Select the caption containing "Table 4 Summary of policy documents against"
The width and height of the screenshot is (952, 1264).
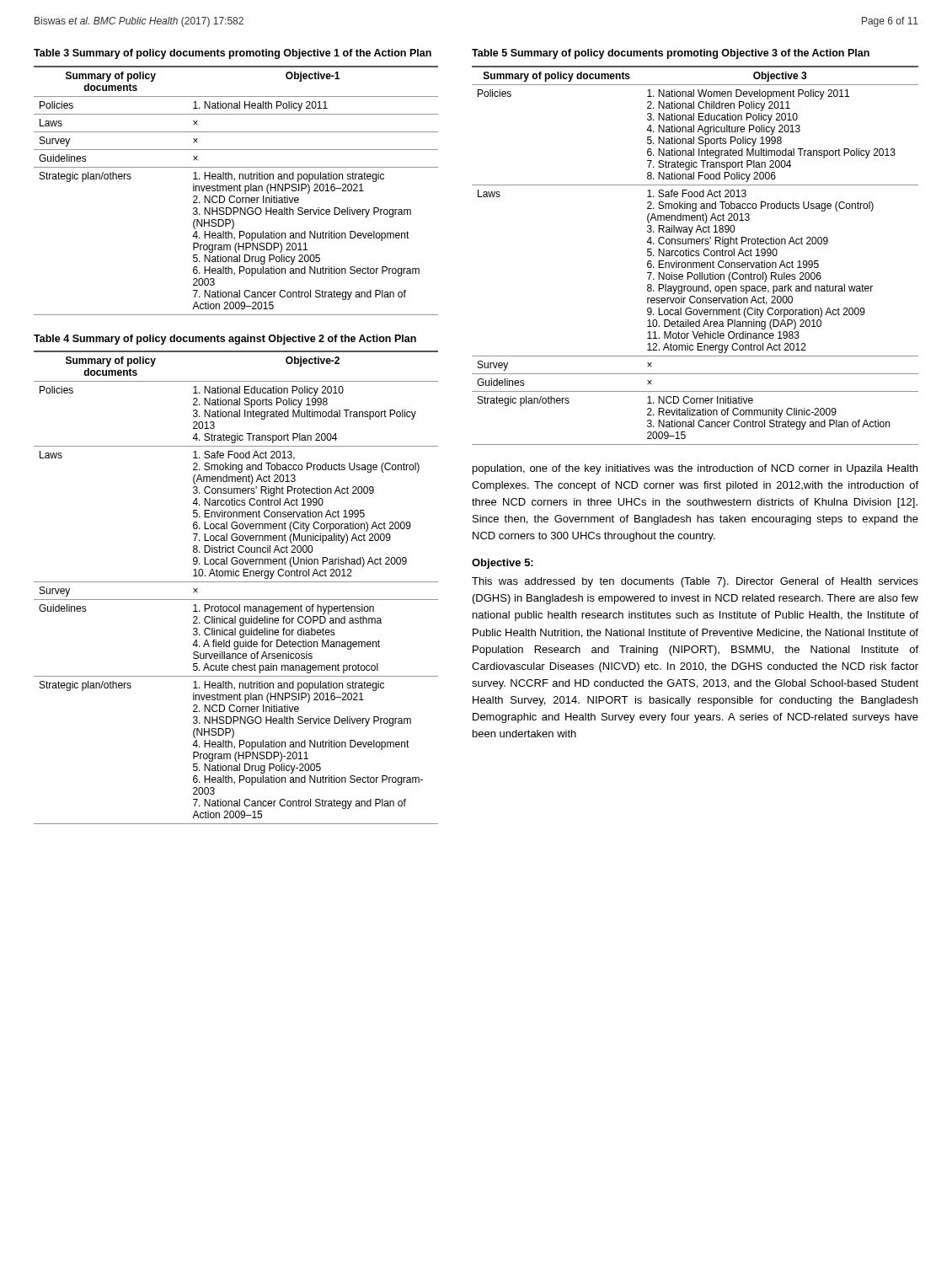pyautogui.click(x=225, y=338)
